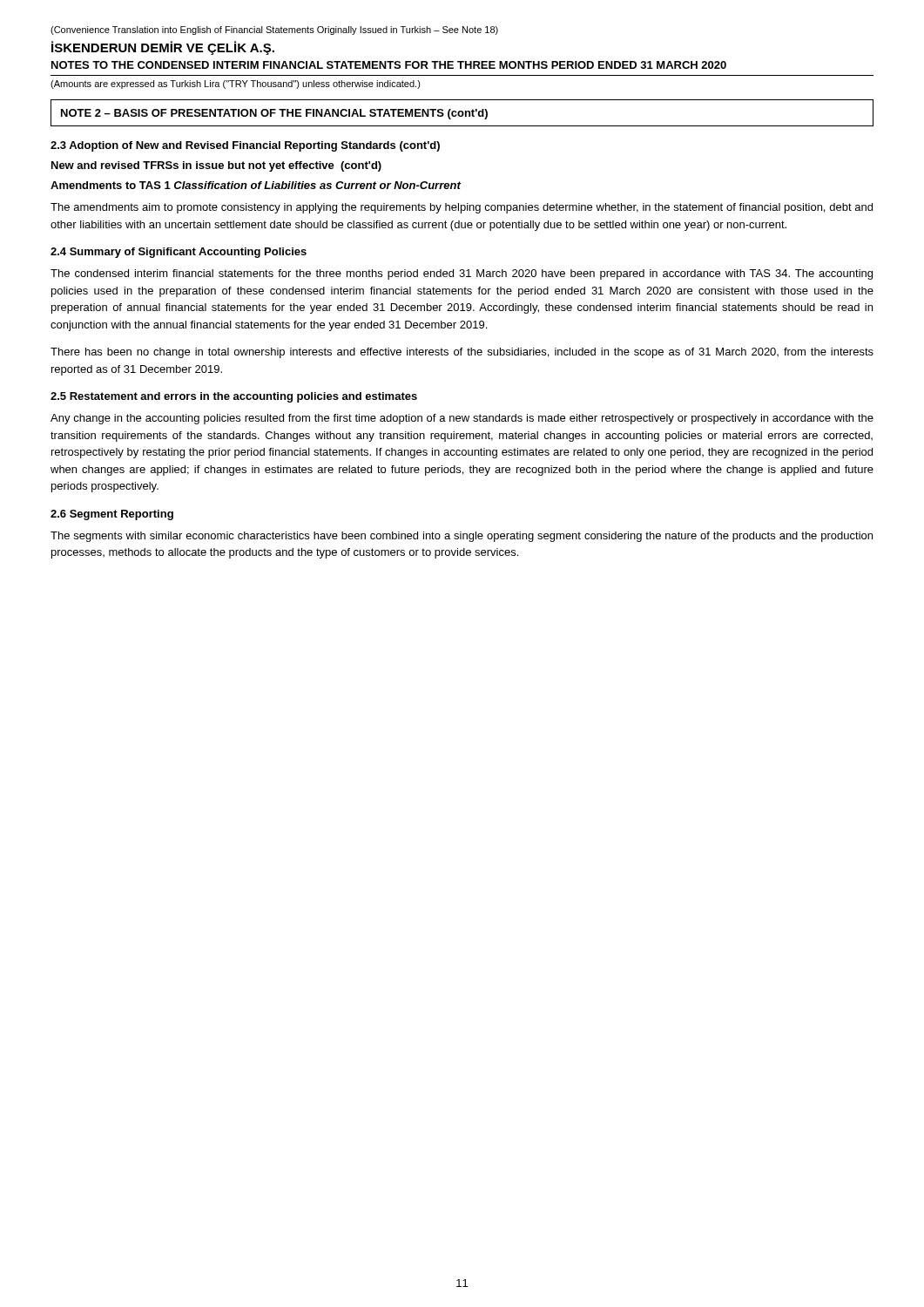The image size is (924, 1307).
Task: Select the text block that says "The segments with similar"
Action: 462,543
